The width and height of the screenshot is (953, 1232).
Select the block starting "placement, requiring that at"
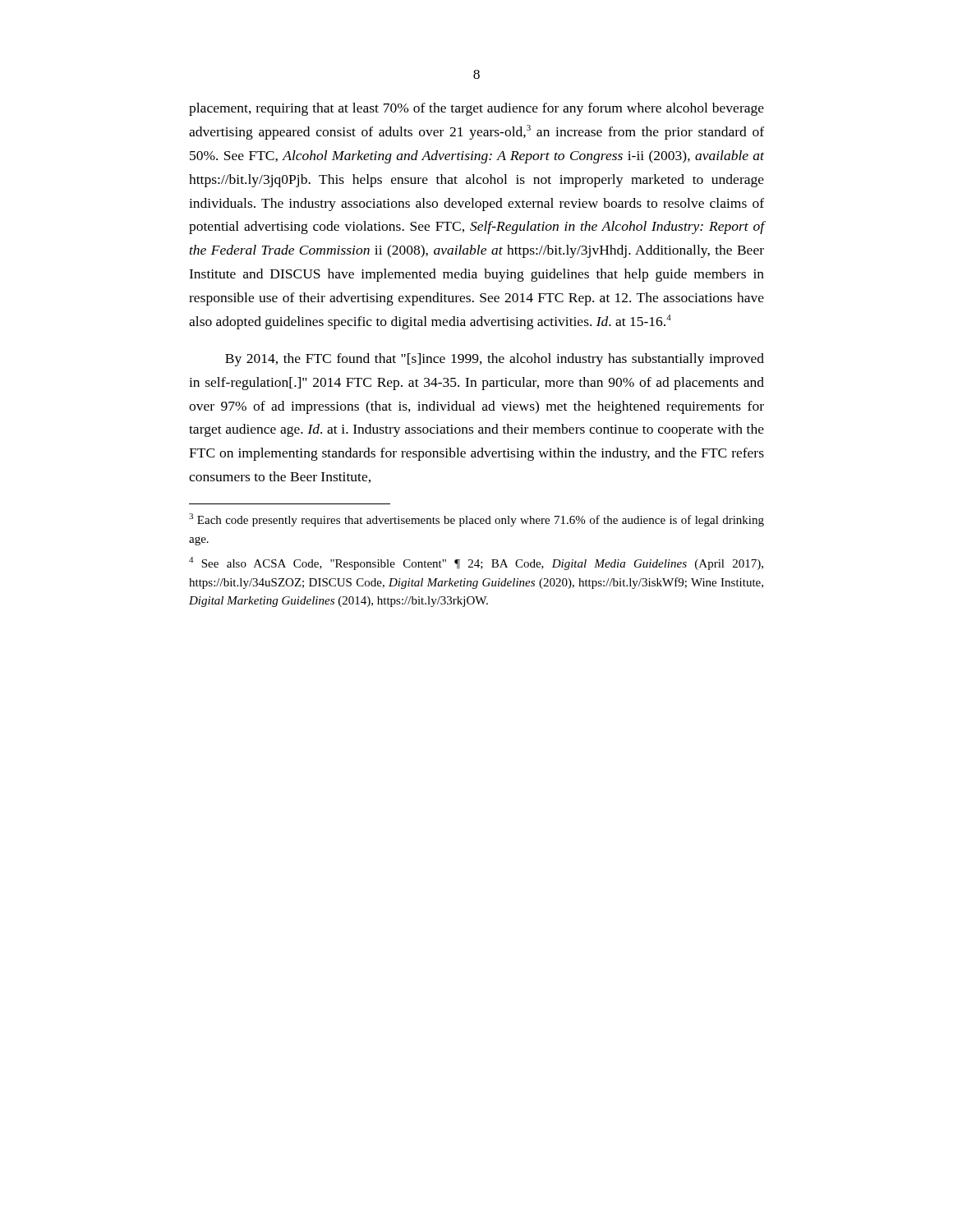pyautogui.click(x=476, y=215)
